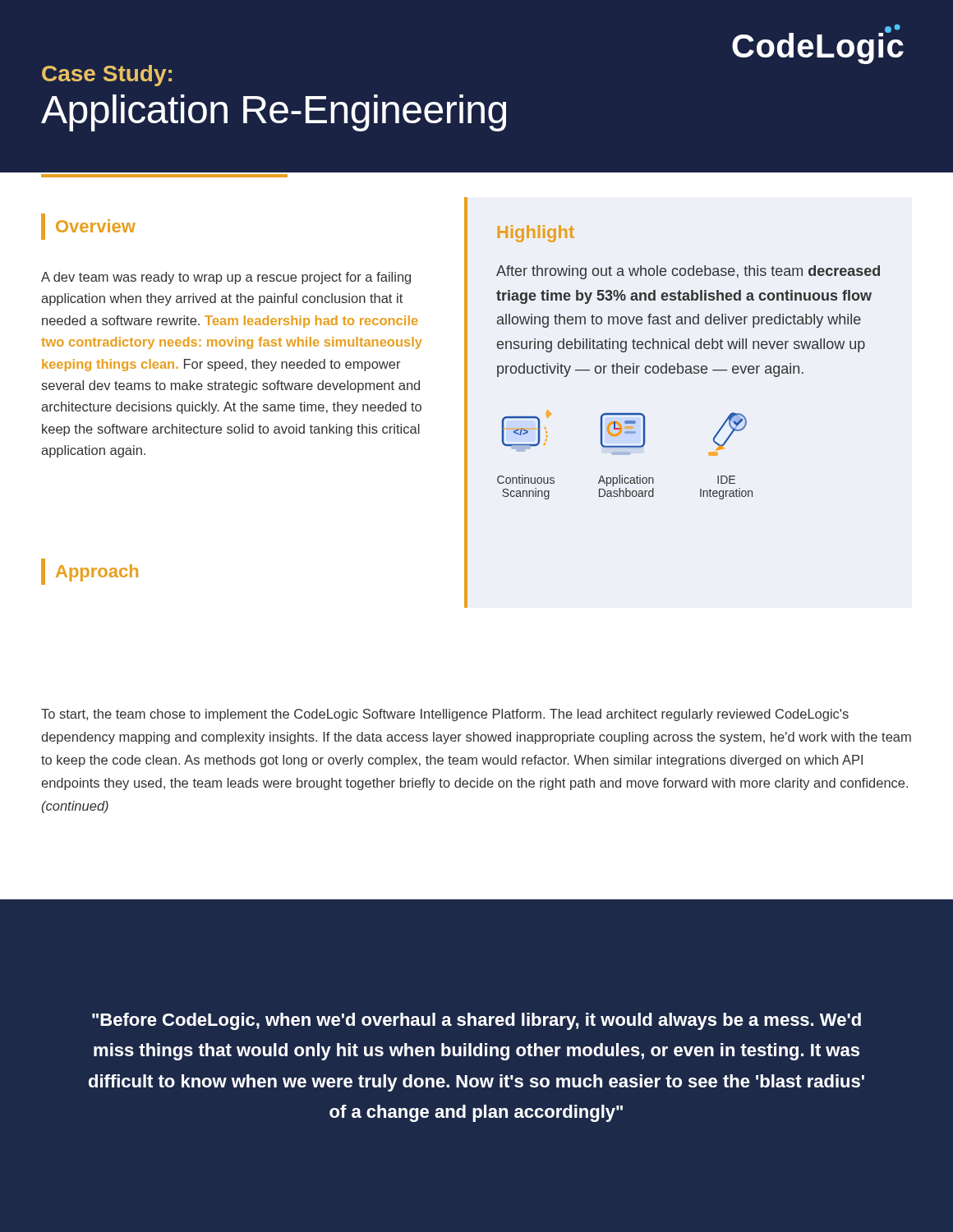Screen dimensions: 1232x953
Task: Locate the passage starting "To start, the team"
Action: (476, 760)
